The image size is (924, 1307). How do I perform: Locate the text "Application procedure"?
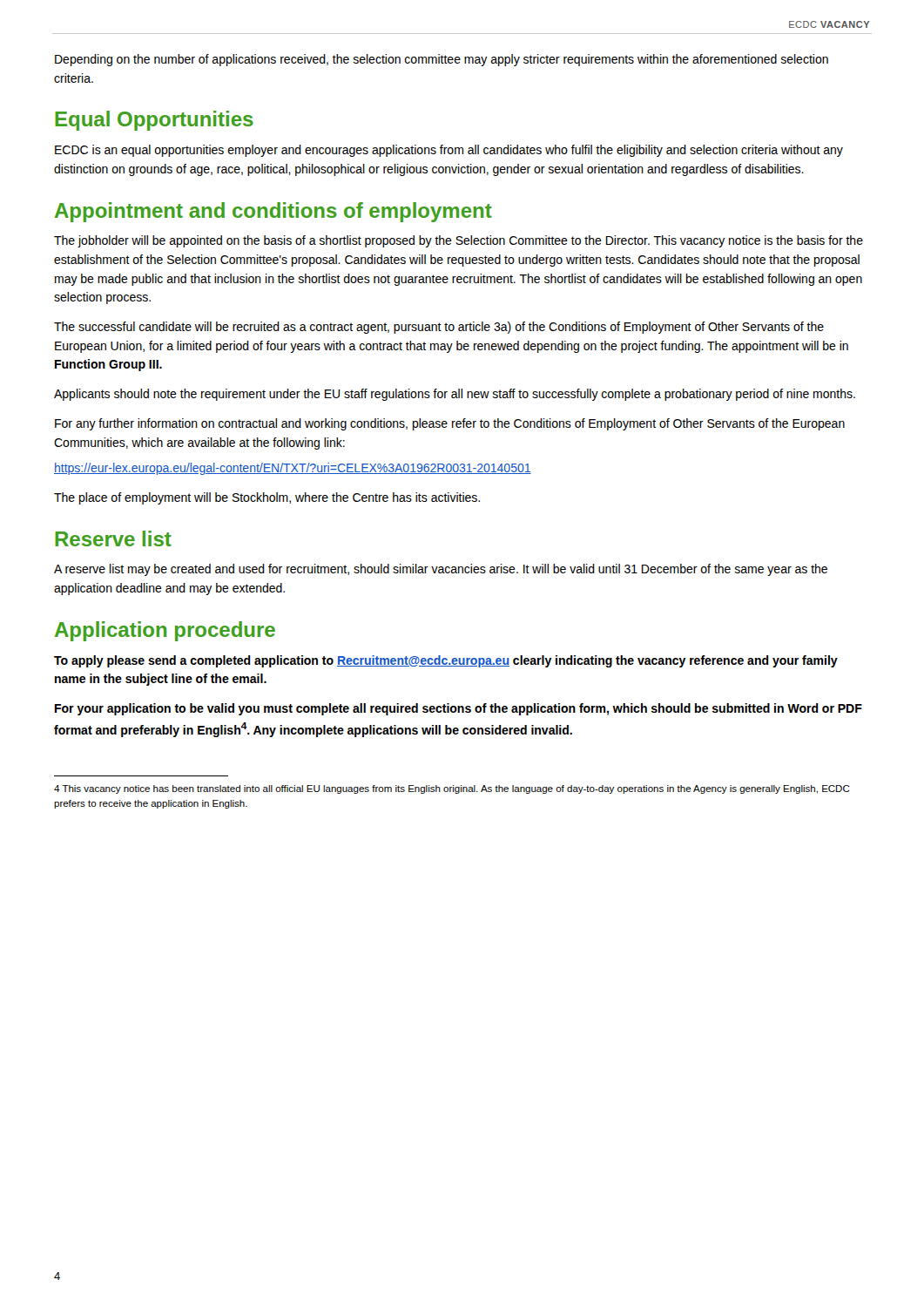click(165, 629)
